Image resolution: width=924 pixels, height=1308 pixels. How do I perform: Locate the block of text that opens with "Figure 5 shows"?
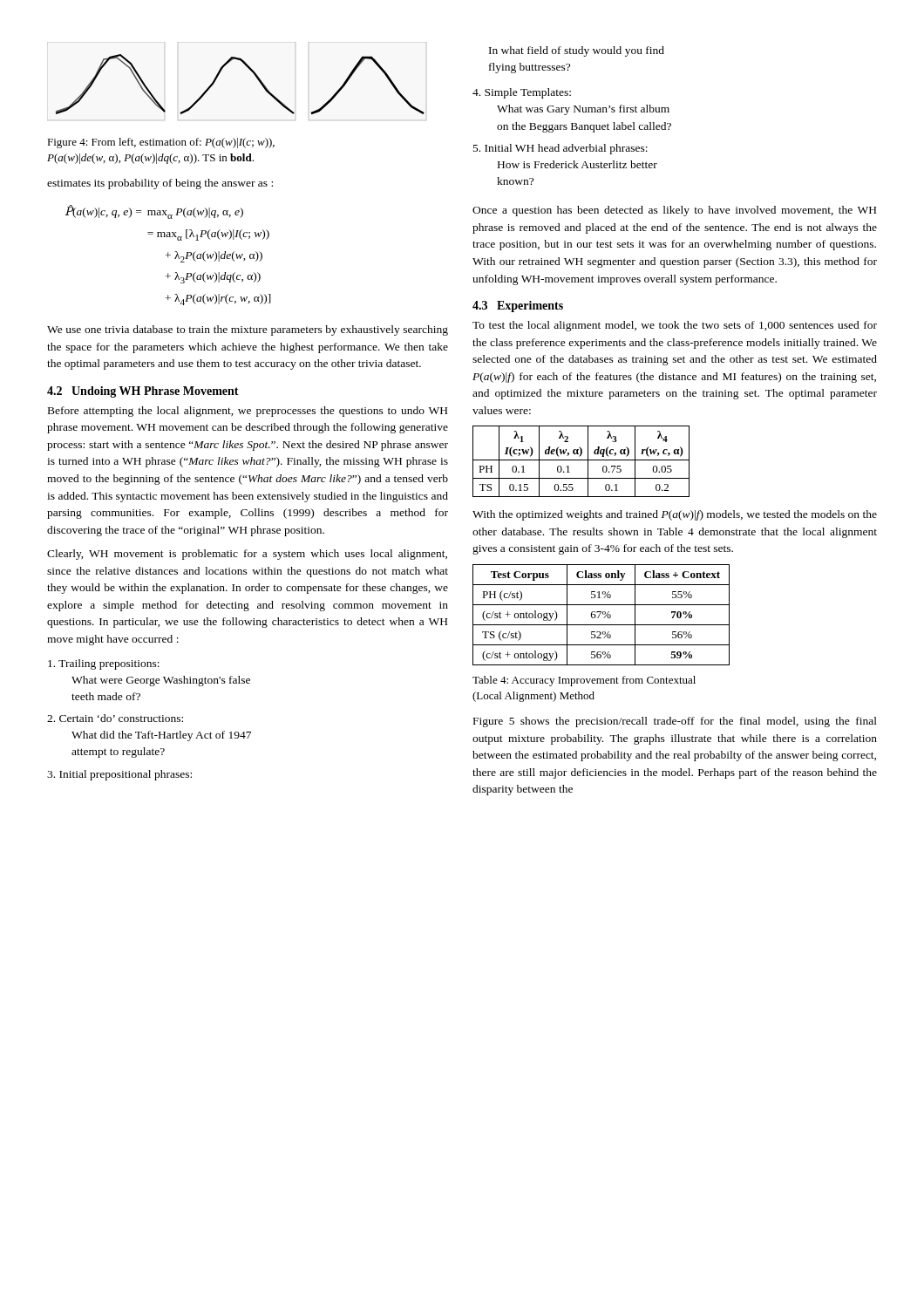tap(675, 755)
